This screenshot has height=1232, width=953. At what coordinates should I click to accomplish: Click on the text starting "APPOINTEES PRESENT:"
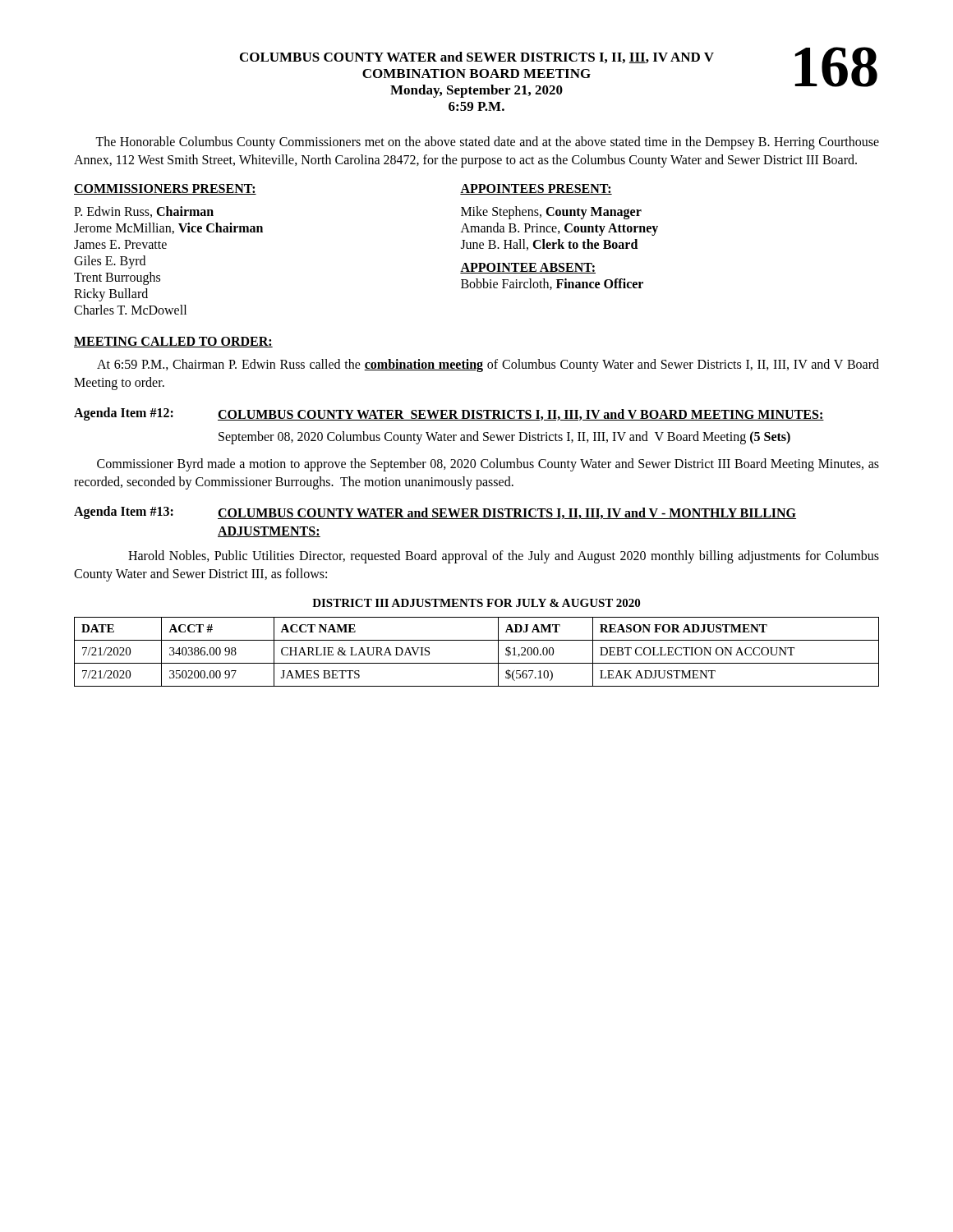[x=536, y=188]
